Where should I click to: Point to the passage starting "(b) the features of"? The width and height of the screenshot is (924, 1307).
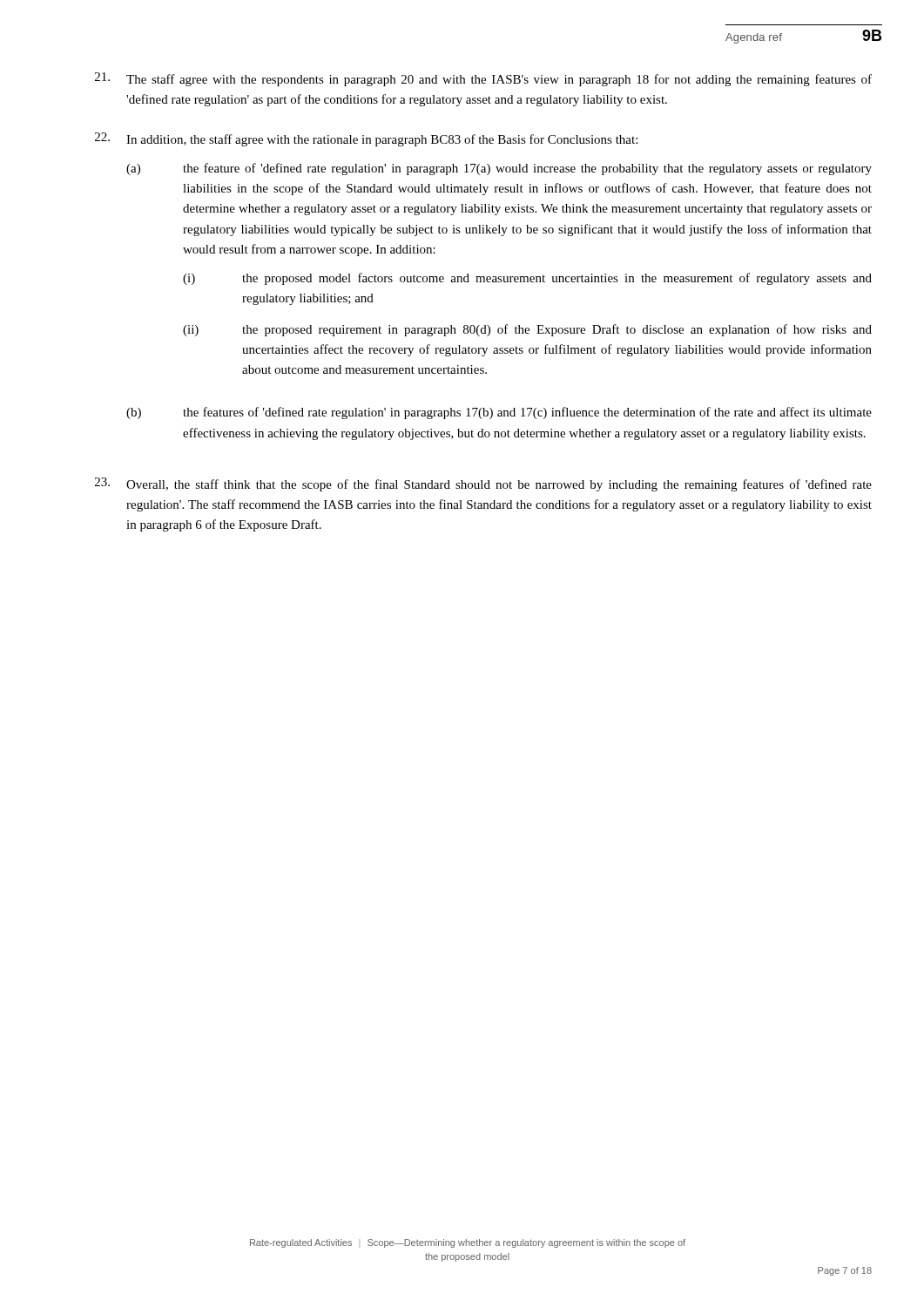click(x=499, y=423)
